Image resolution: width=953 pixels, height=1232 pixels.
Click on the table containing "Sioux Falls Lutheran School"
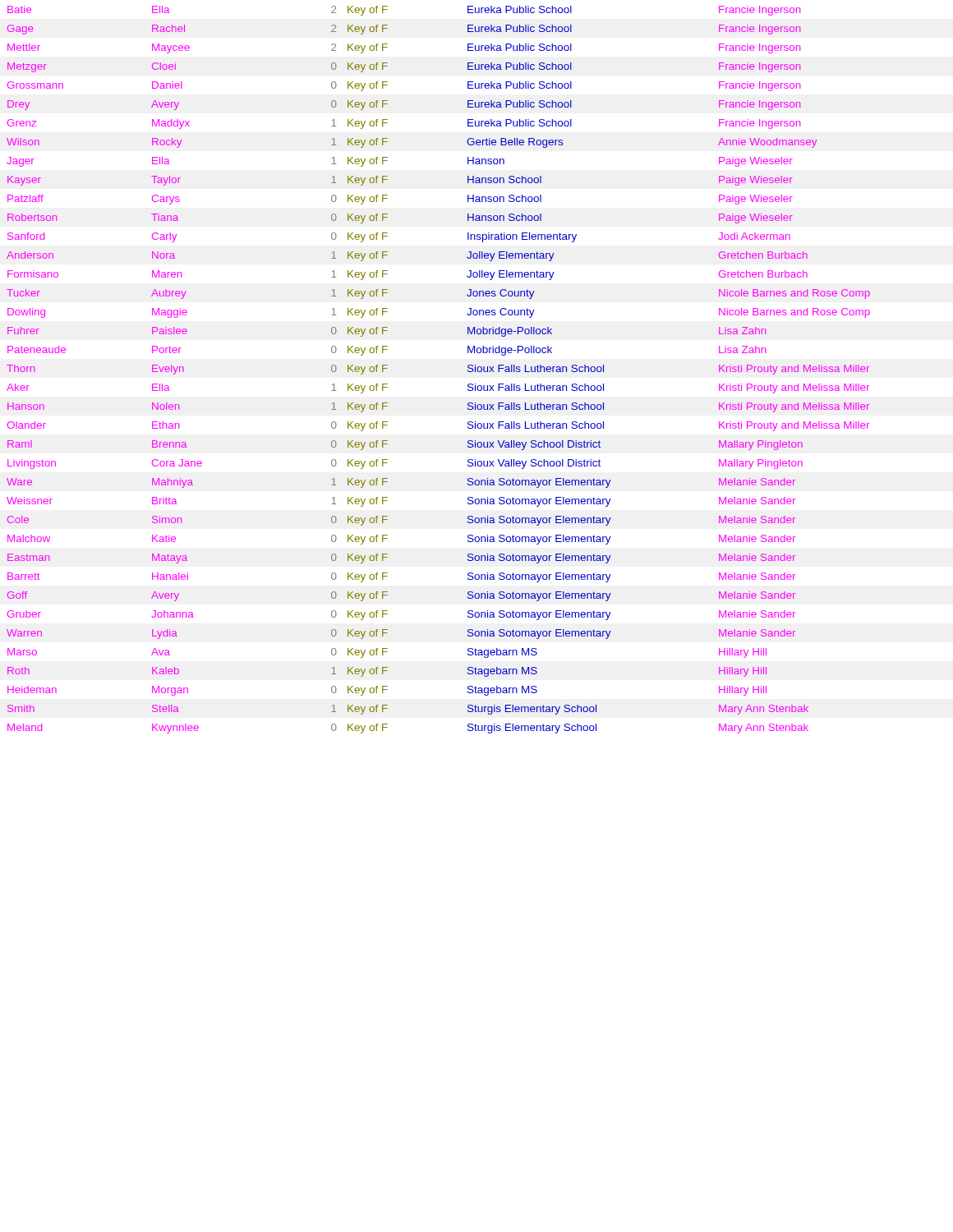[476, 368]
